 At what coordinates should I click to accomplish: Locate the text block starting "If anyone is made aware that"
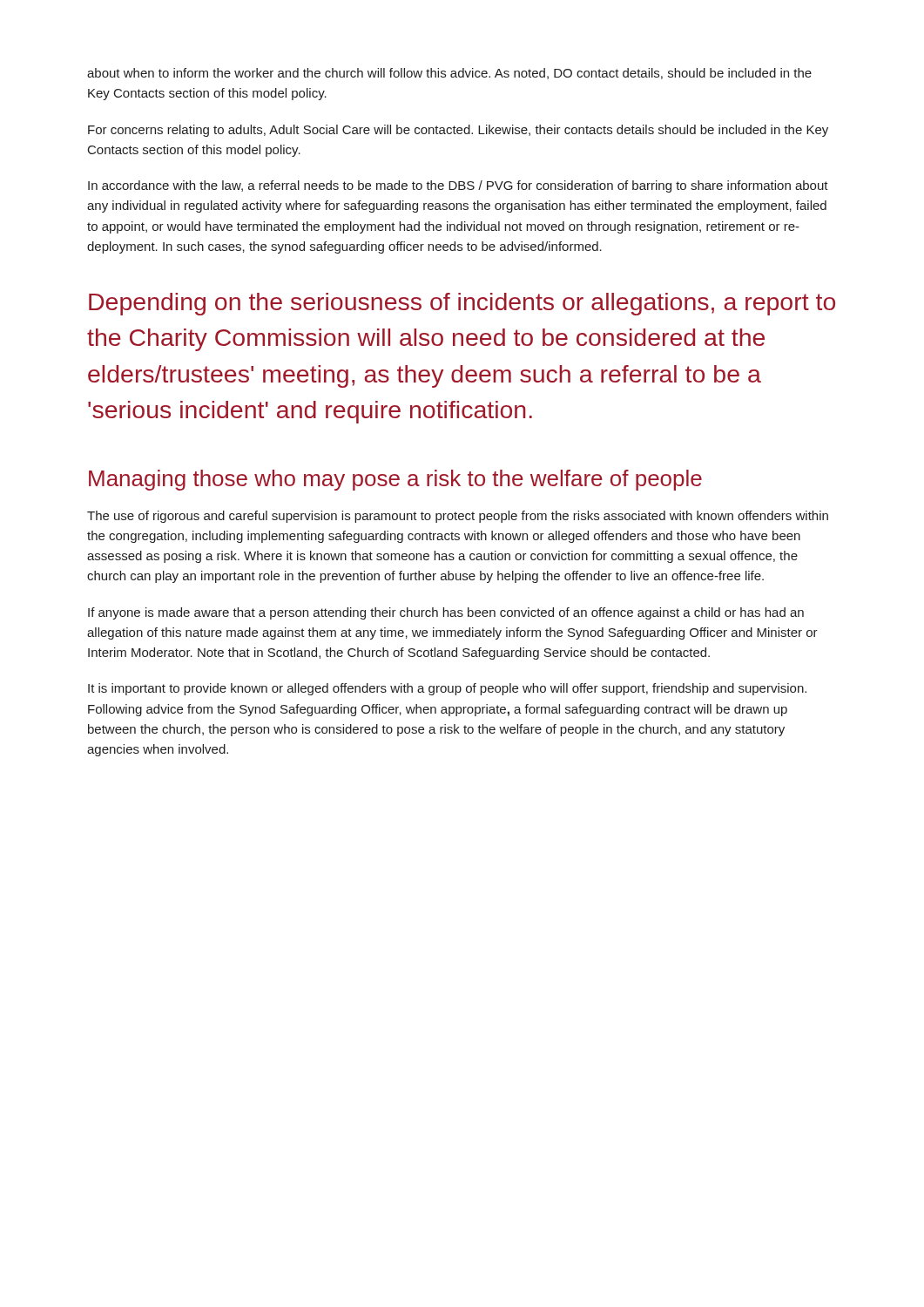click(x=452, y=632)
